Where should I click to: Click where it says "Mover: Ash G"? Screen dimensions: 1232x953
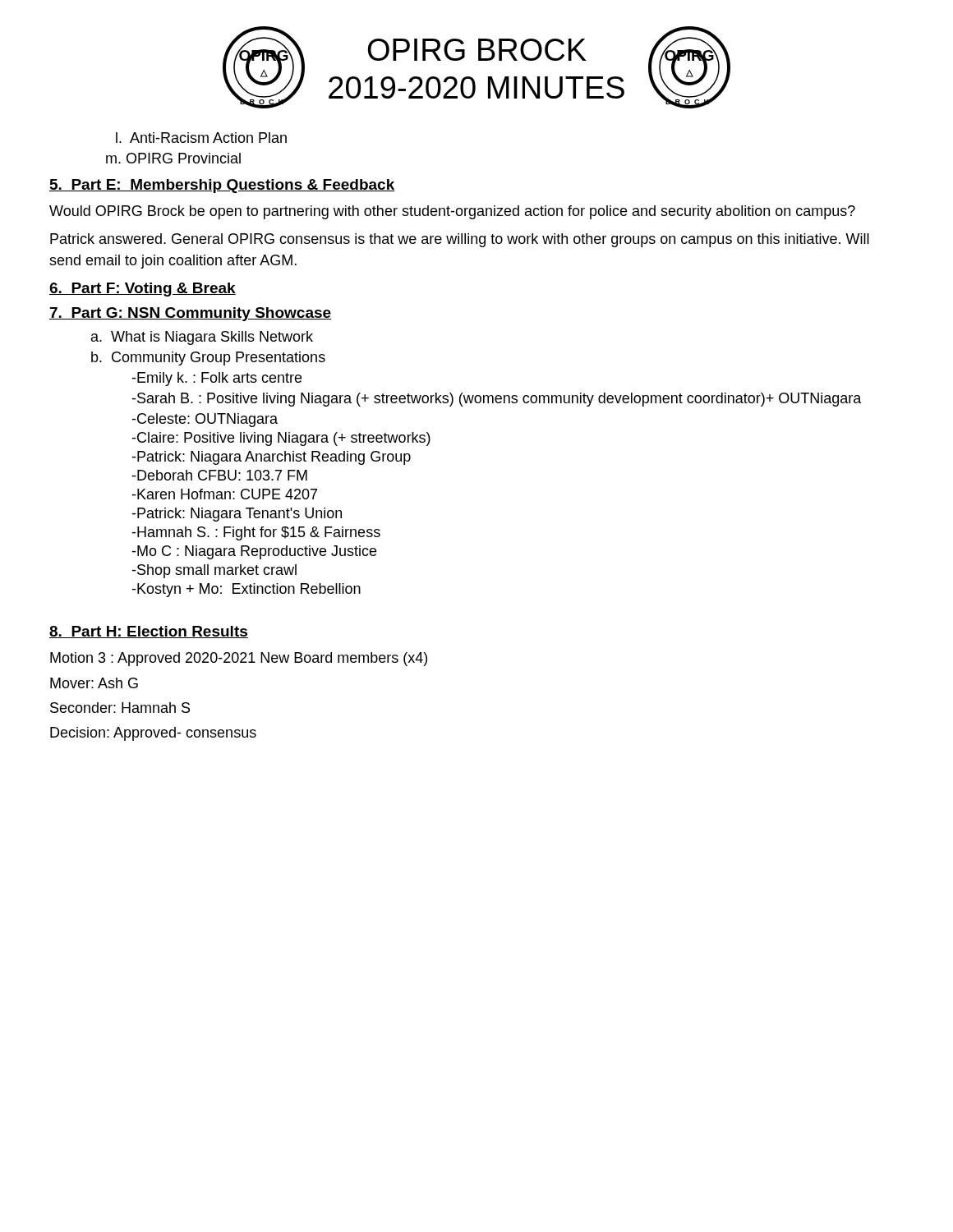pos(94,683)
